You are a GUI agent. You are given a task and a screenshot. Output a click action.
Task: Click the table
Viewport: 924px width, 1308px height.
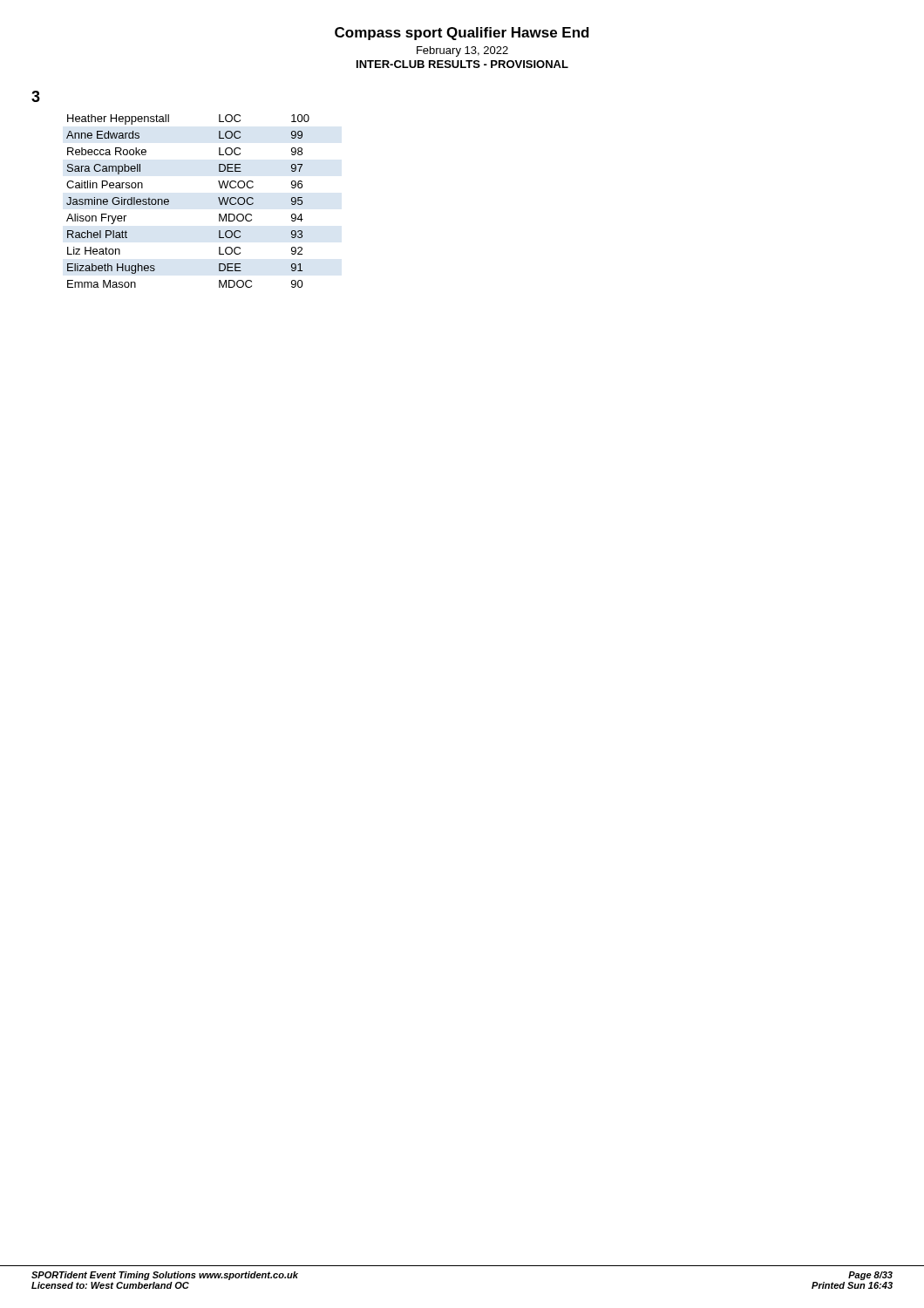tap(478, 201)
